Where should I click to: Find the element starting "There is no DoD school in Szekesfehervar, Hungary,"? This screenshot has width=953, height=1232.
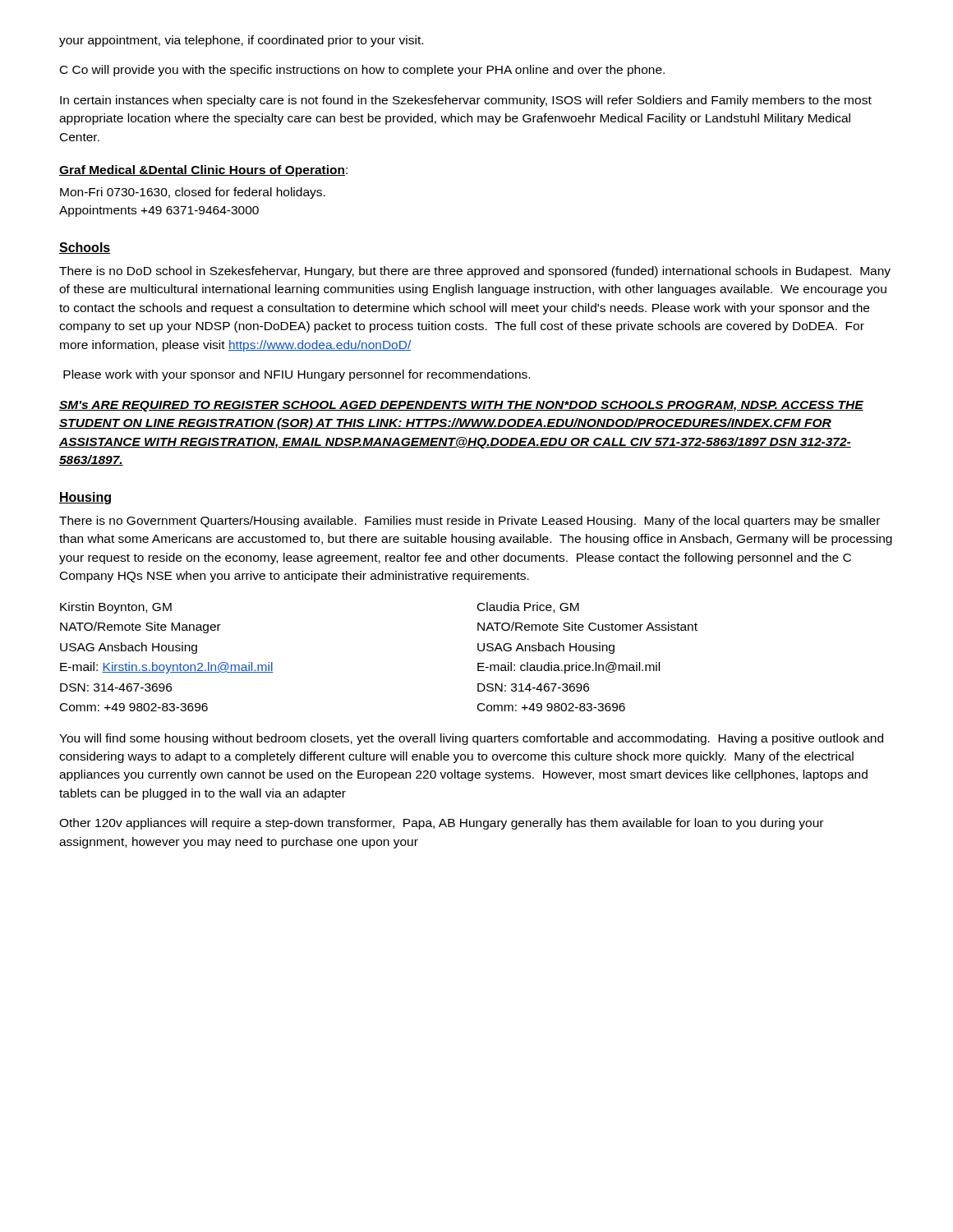point(475,308)
